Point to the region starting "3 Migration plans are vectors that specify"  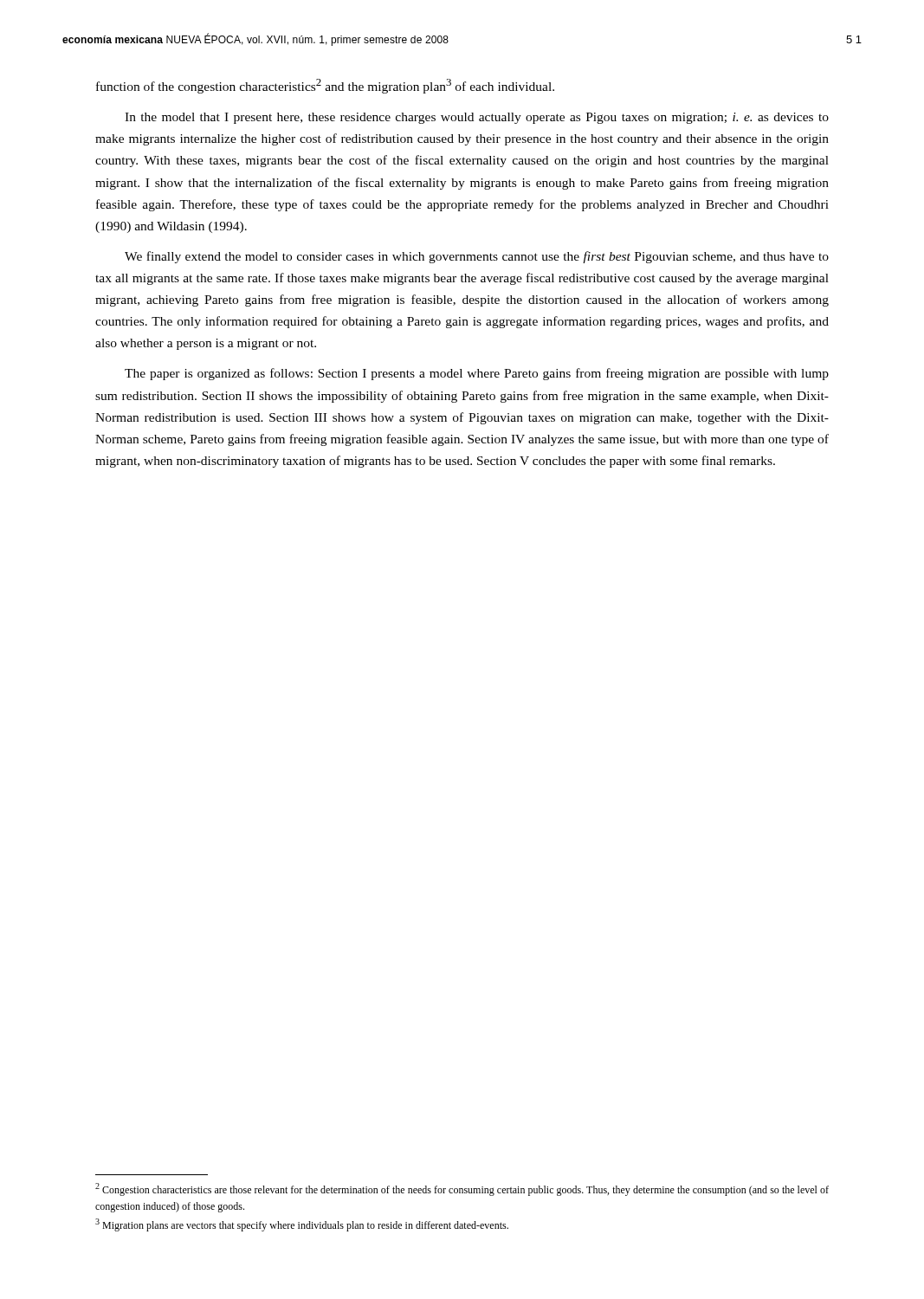[x=302, y=1224]
